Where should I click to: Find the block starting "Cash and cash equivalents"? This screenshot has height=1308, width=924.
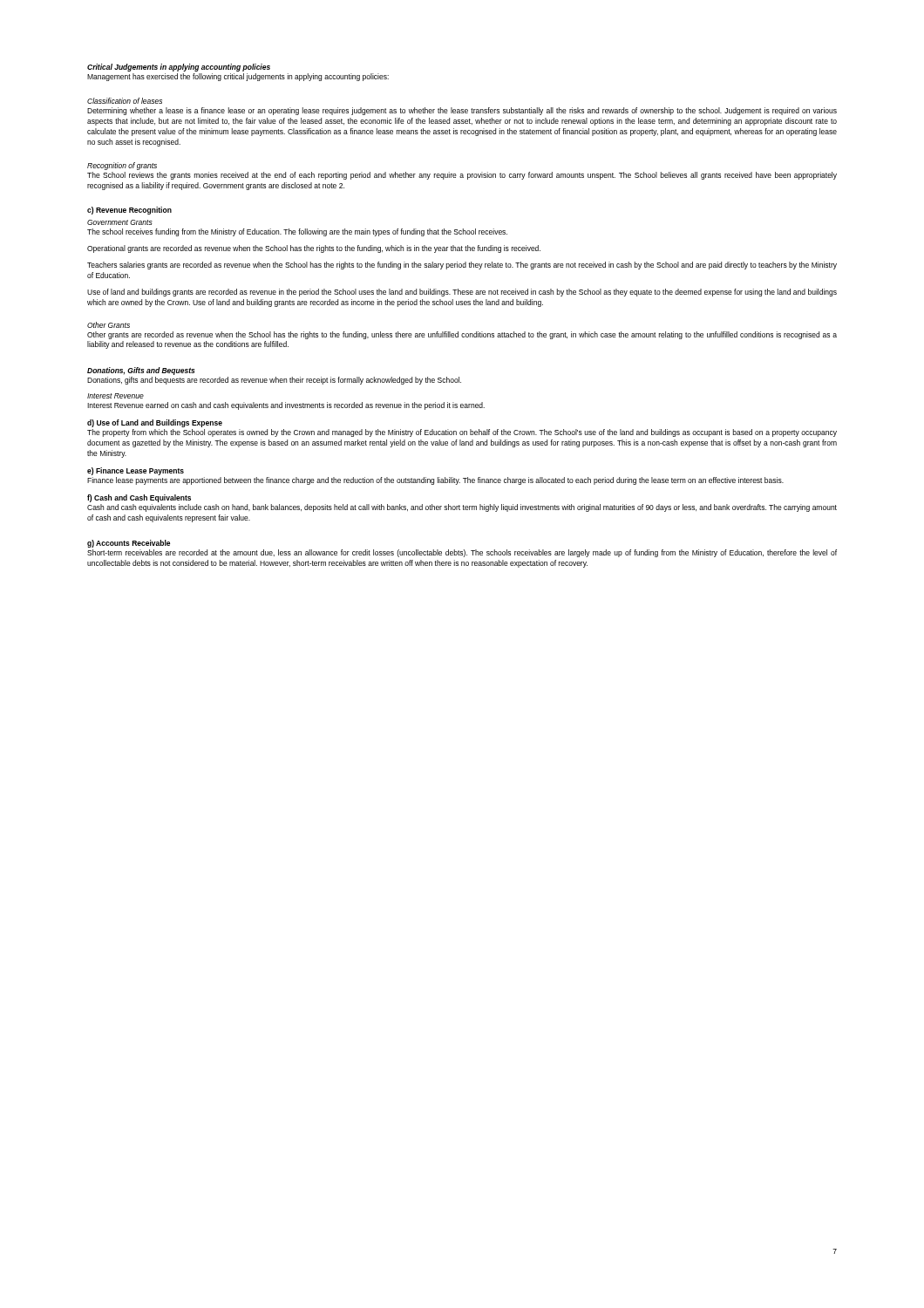[462, 512]
